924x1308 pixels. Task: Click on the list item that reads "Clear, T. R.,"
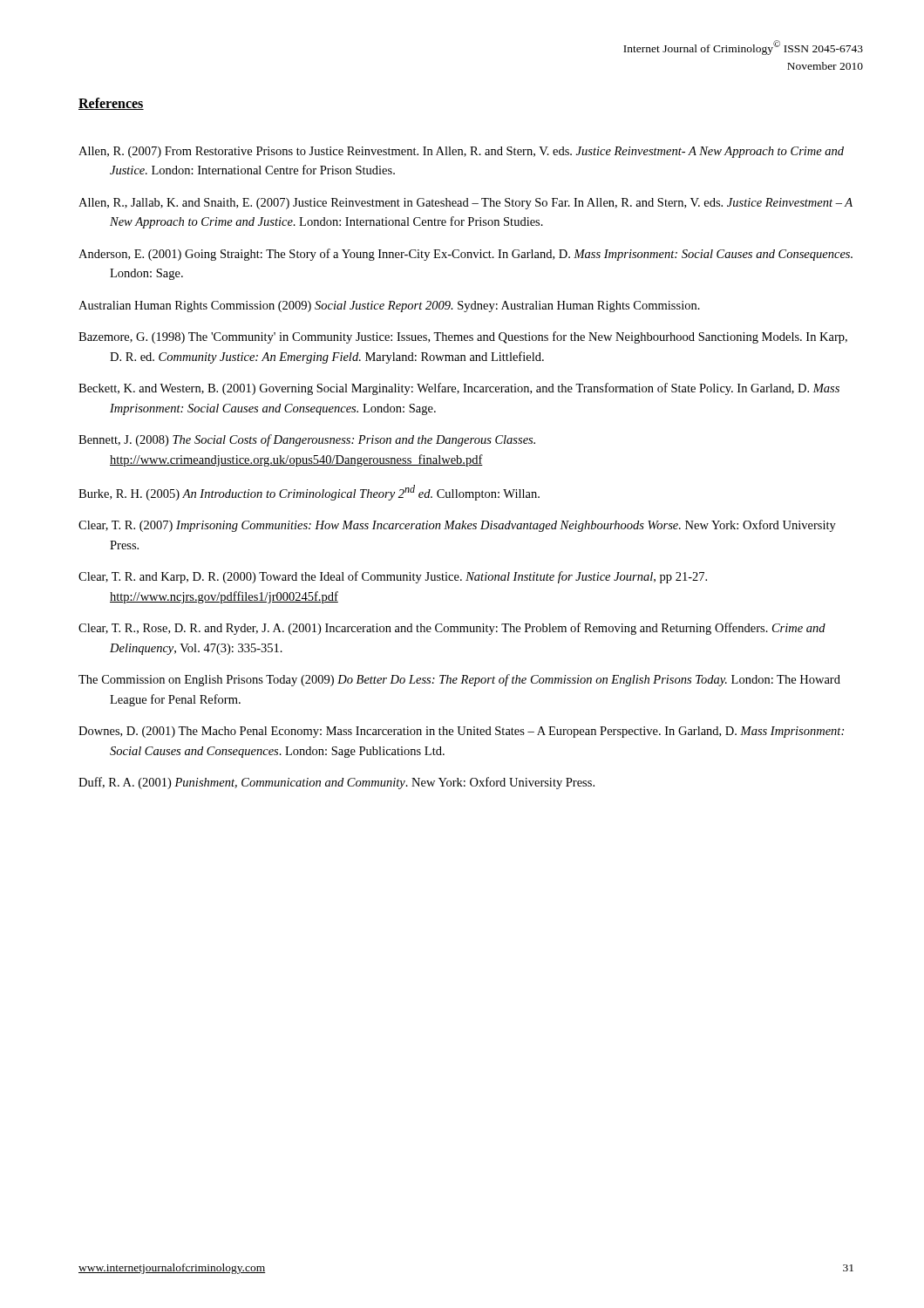coord(452,638)
